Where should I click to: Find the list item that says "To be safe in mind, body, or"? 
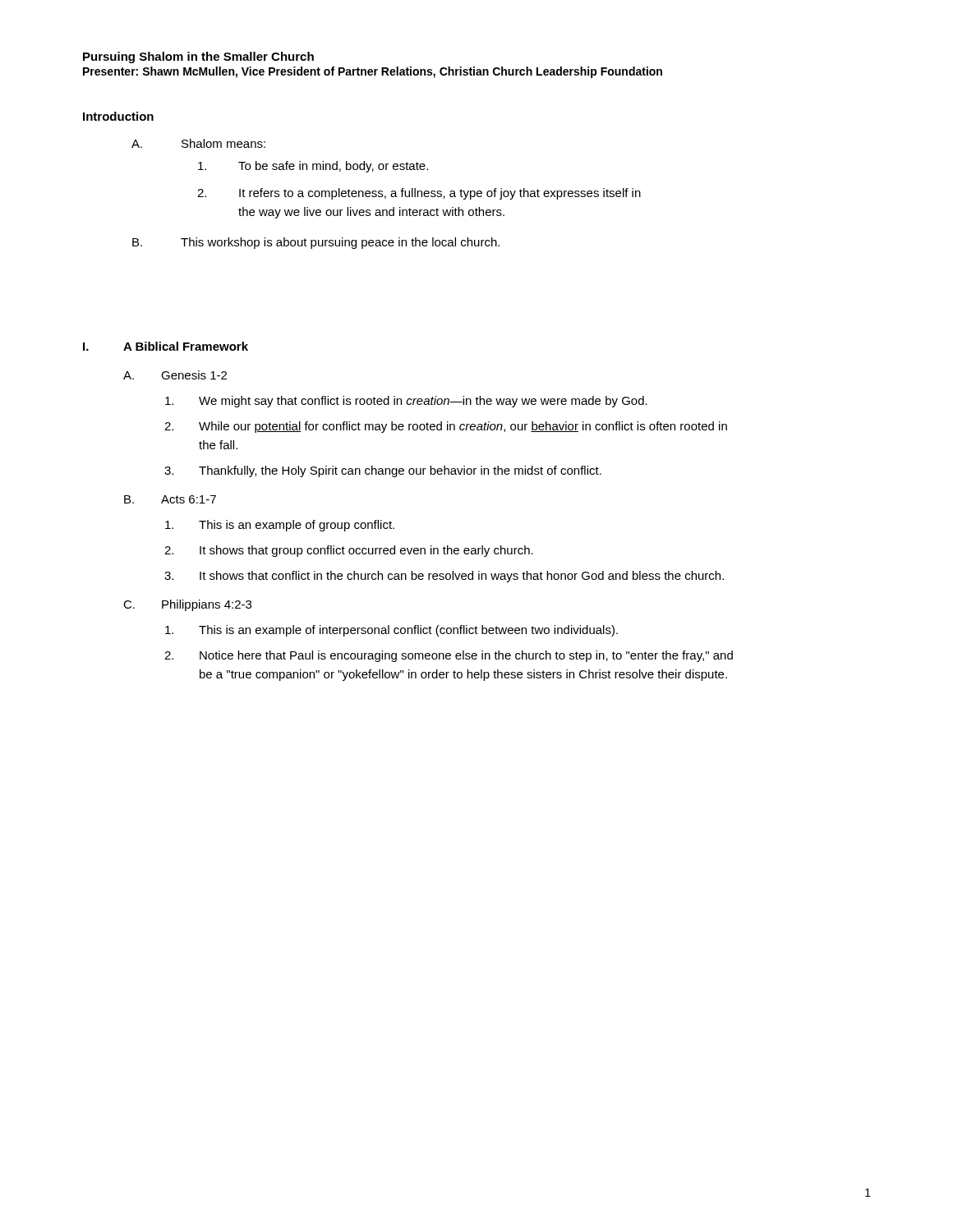(313, 167)
